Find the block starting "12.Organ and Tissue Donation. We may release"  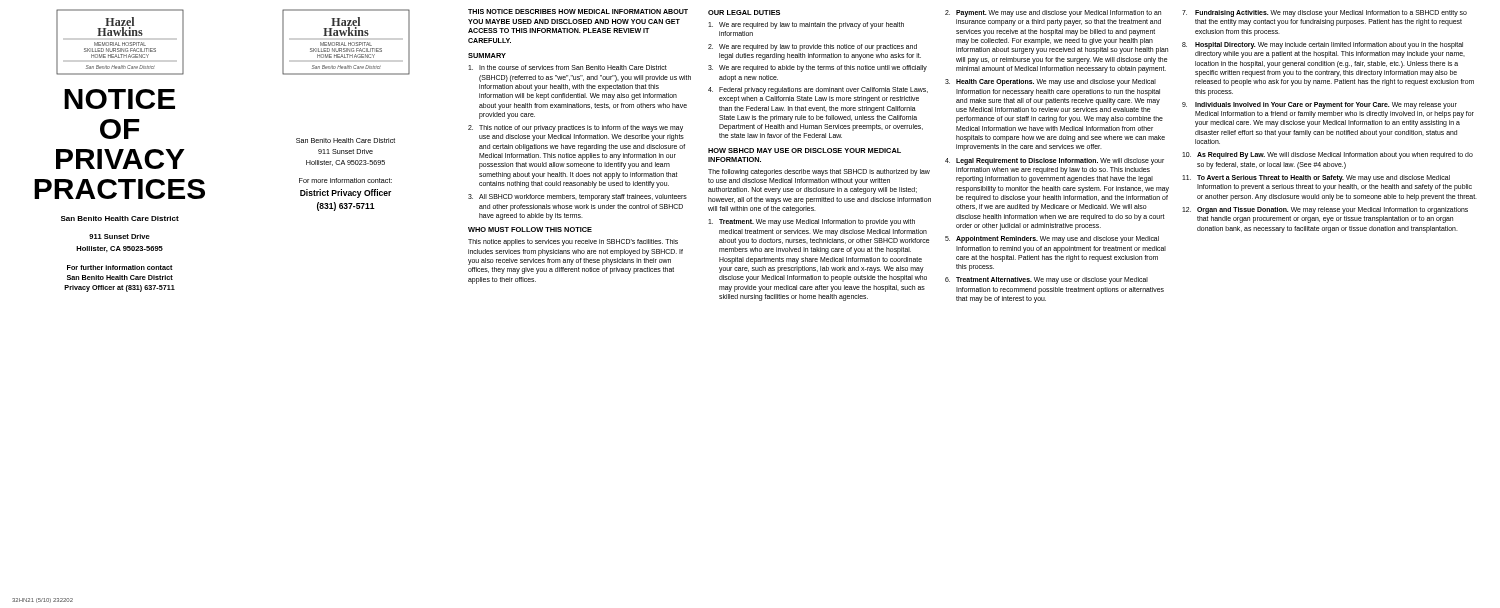(x=1330, y=219)
